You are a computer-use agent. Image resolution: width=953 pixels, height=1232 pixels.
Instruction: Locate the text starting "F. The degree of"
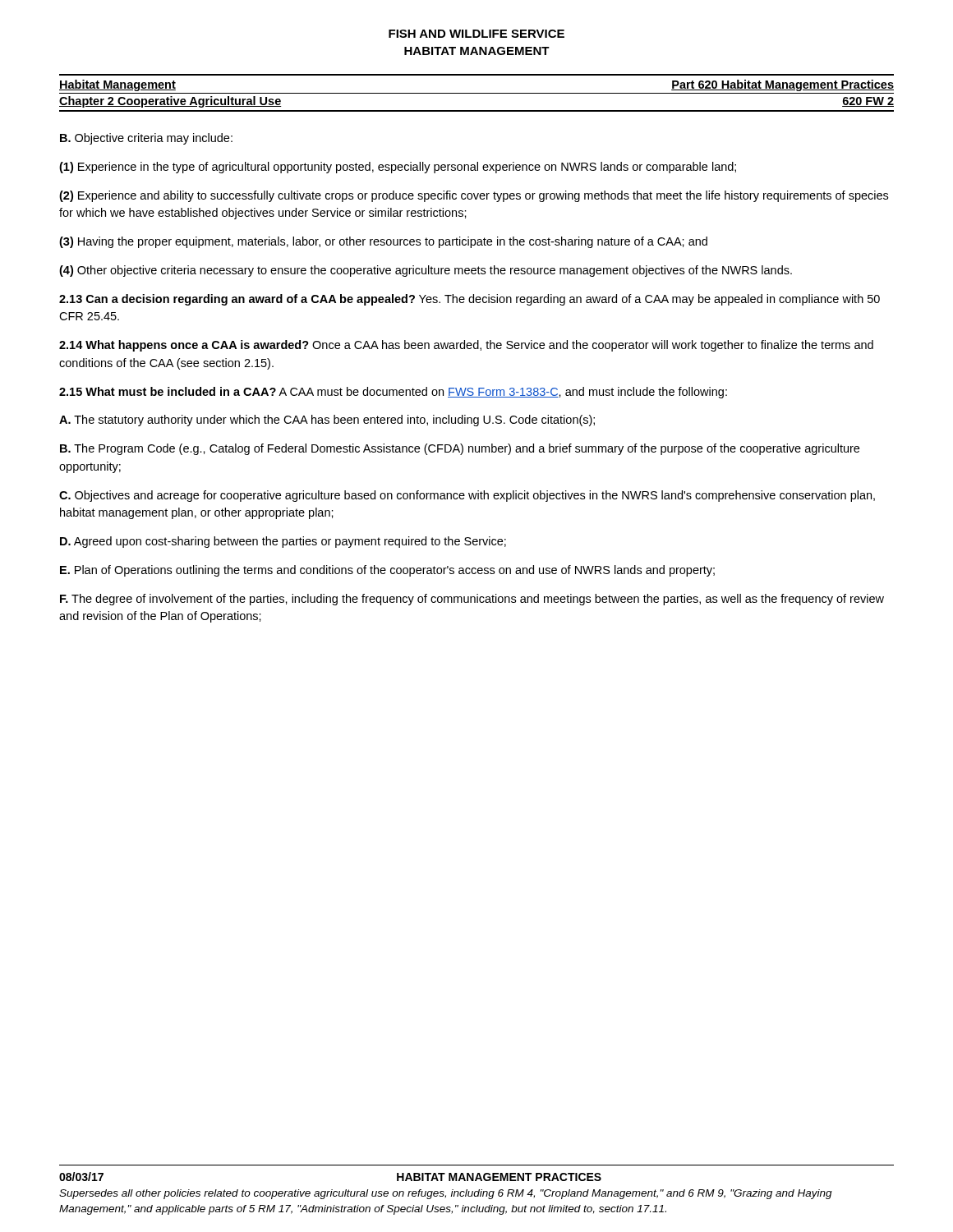[472, 607]
